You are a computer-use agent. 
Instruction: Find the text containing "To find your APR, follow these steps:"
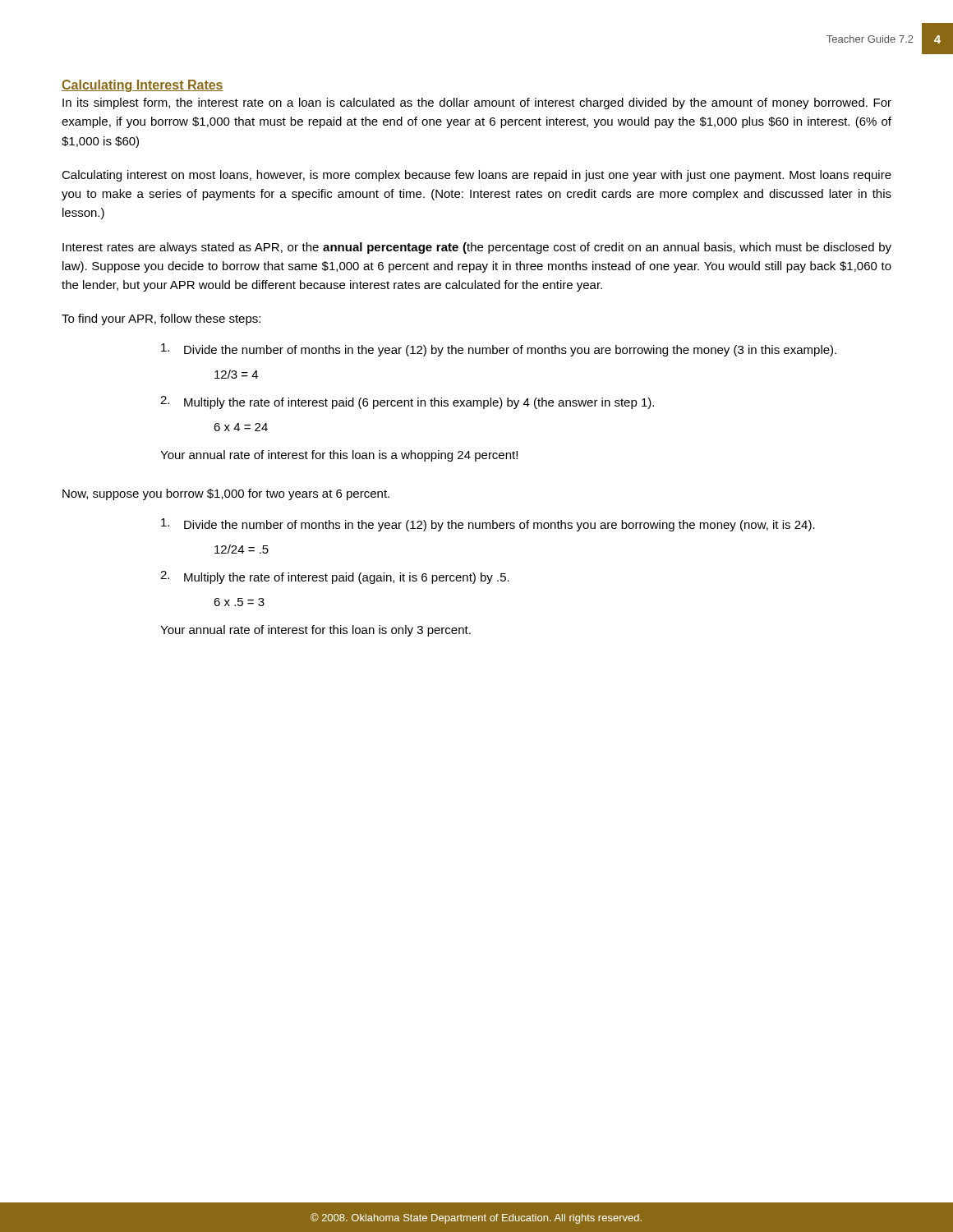(x=162, y=318)
